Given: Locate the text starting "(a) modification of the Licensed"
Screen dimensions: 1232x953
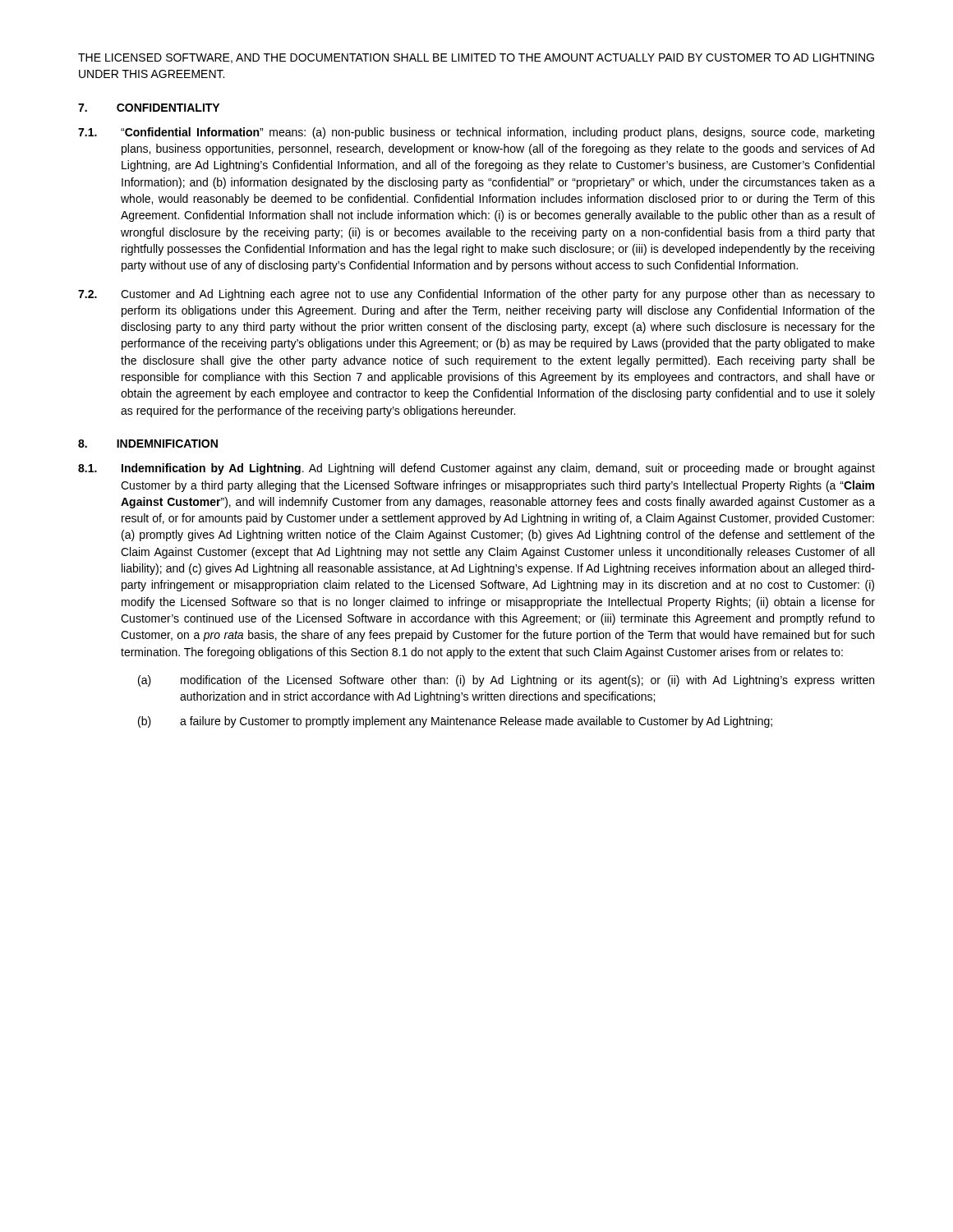Looking at the screenshot, I should point(506,688).
